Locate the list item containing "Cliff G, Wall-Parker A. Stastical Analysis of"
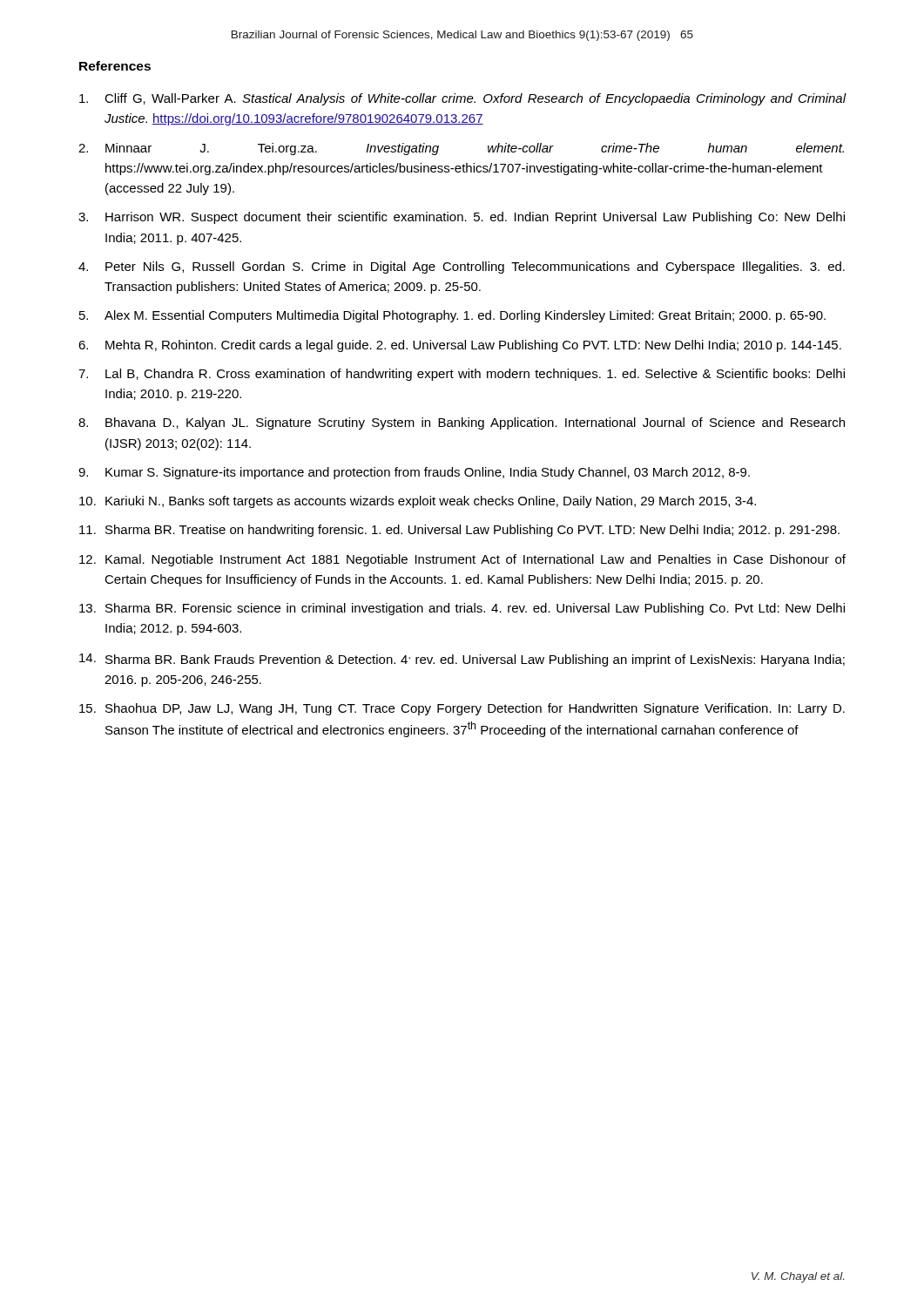Screen dimensions: 1307x924 click(462, 108)
